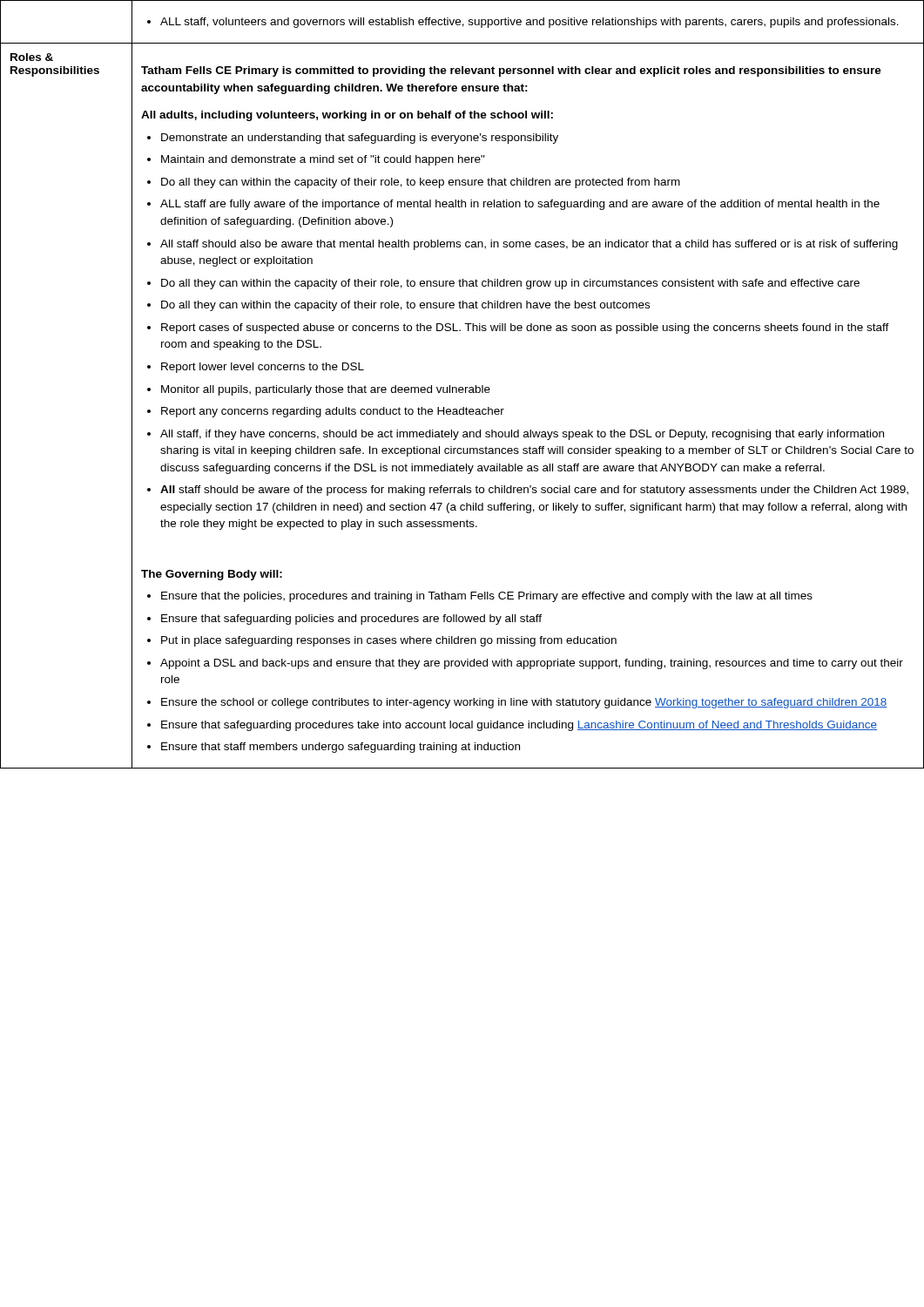Find the list item that says "ALL staff are fully aware"

pos(528,213)
